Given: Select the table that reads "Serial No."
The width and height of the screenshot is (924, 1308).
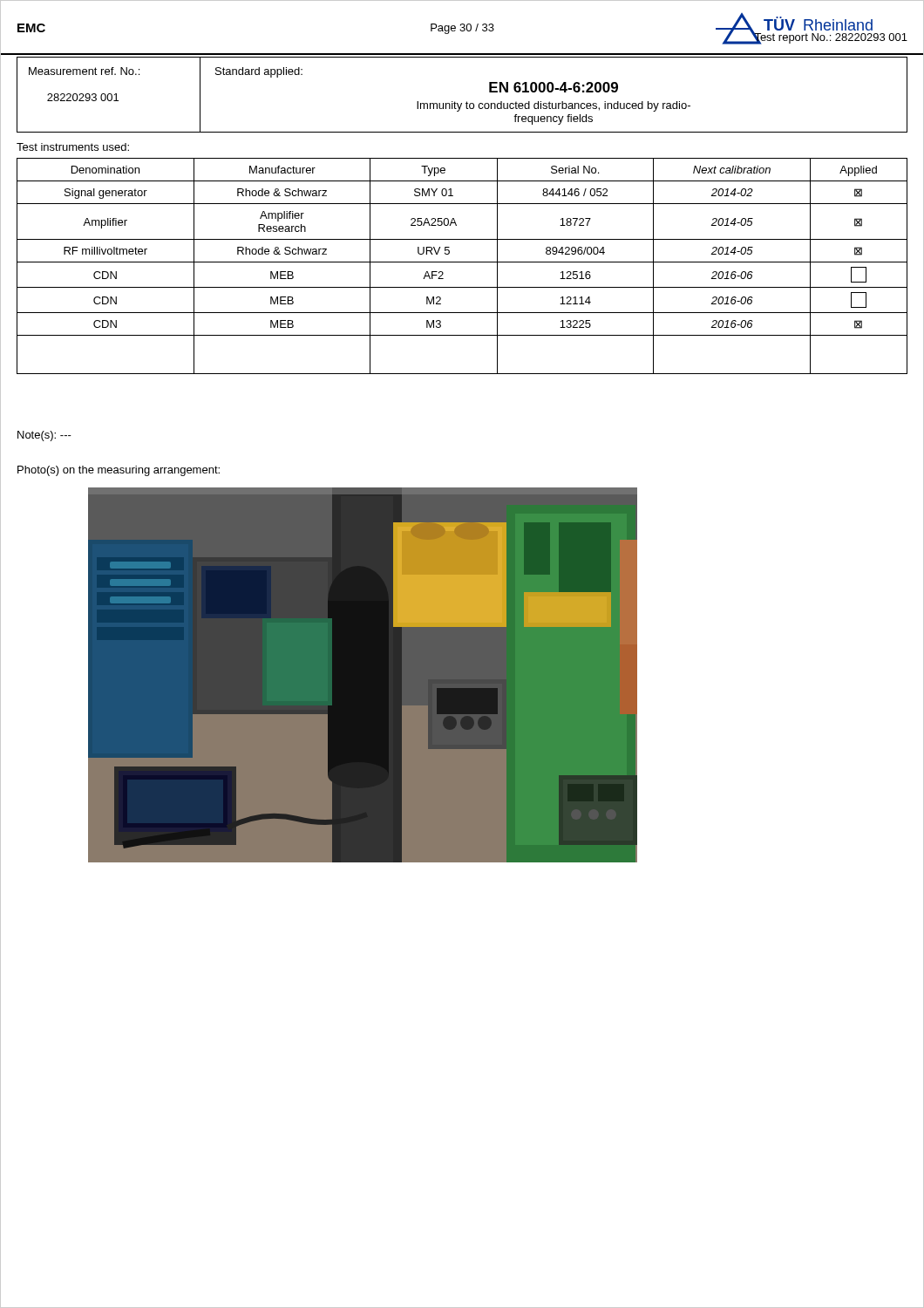Looking at the screenshot, I should click(462, 266).
